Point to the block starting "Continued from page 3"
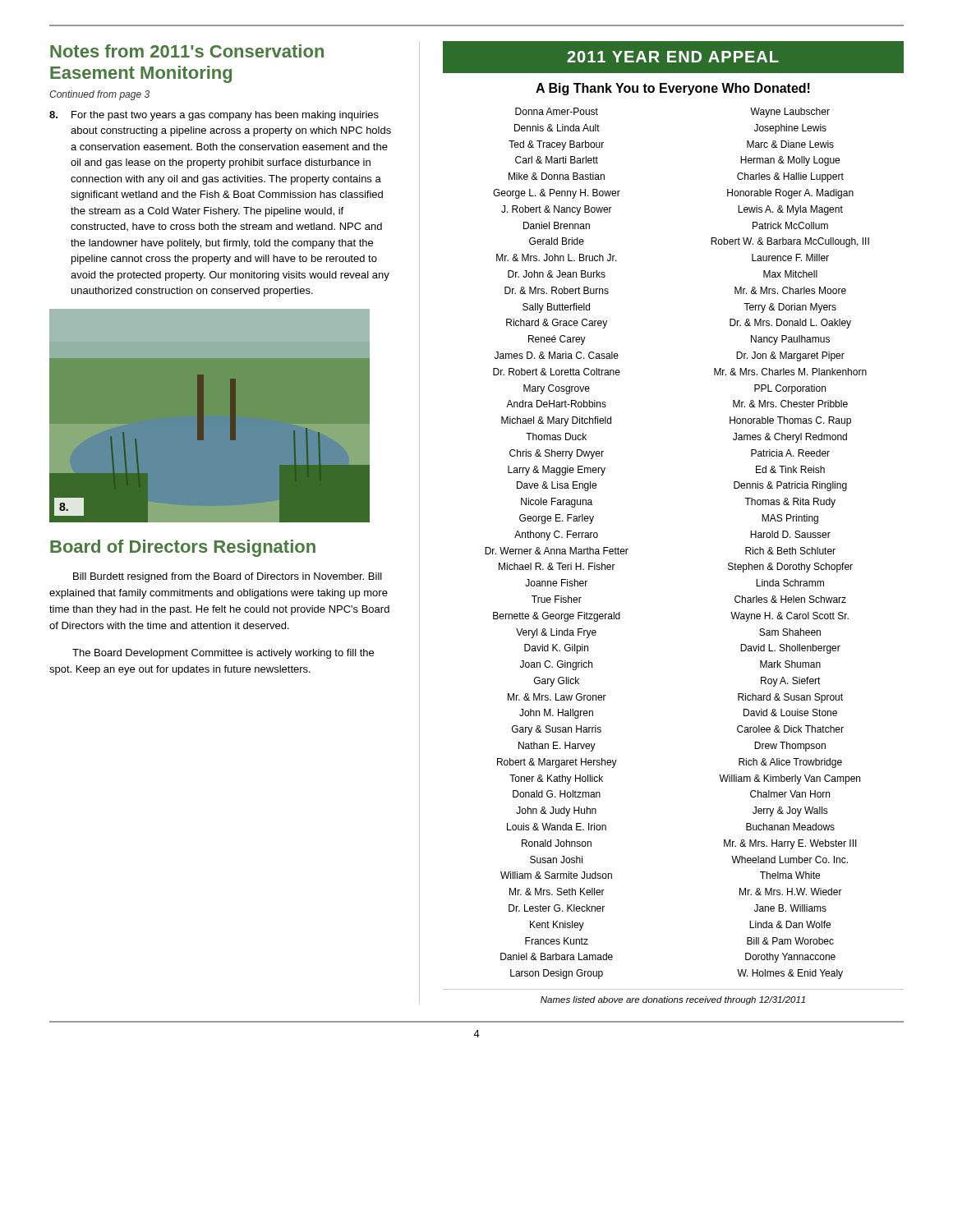Screen dimensions: 1232x953 pos(99,94)
